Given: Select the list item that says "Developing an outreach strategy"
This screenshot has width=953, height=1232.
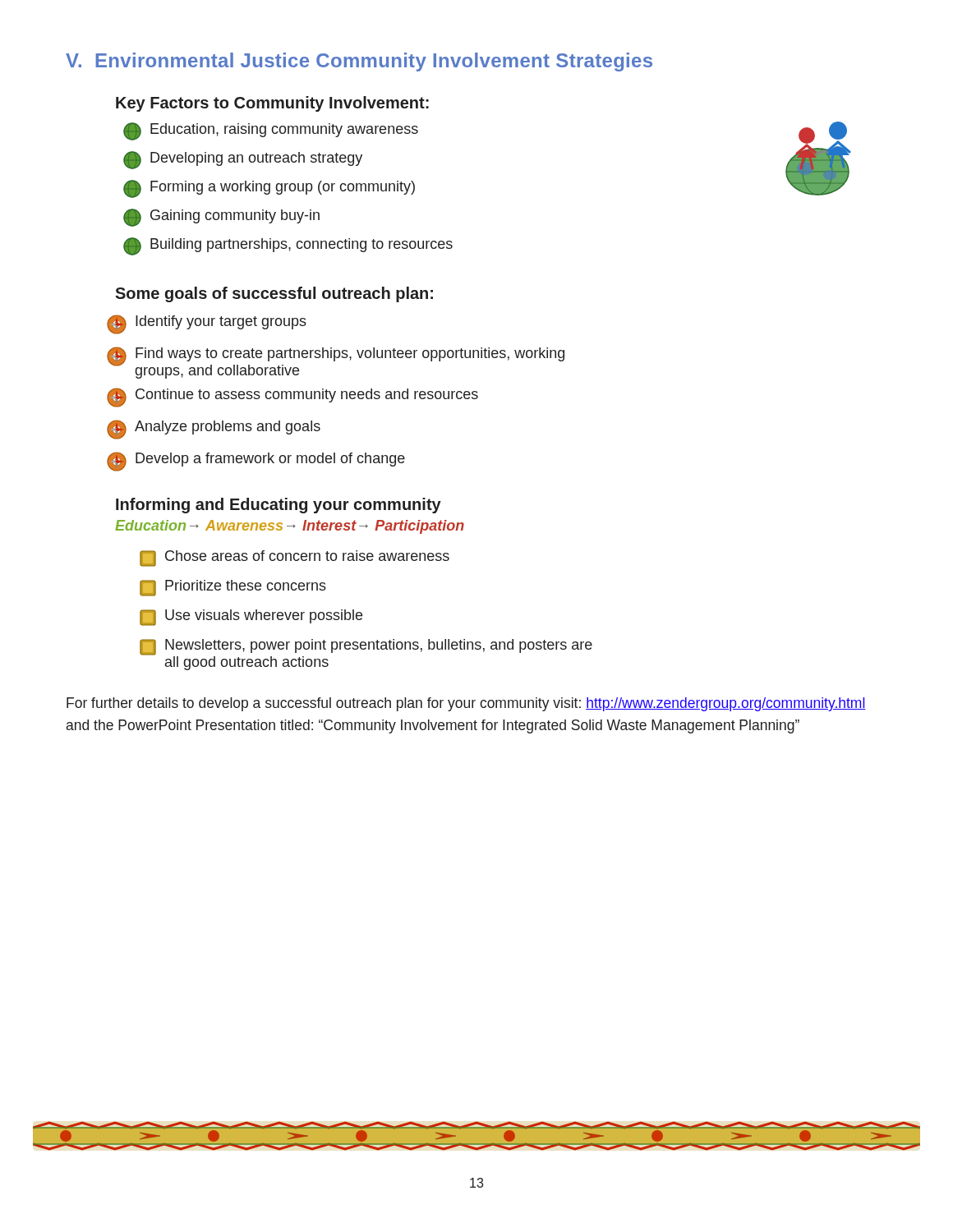Looking at the screenshot, I should point(243,161).
